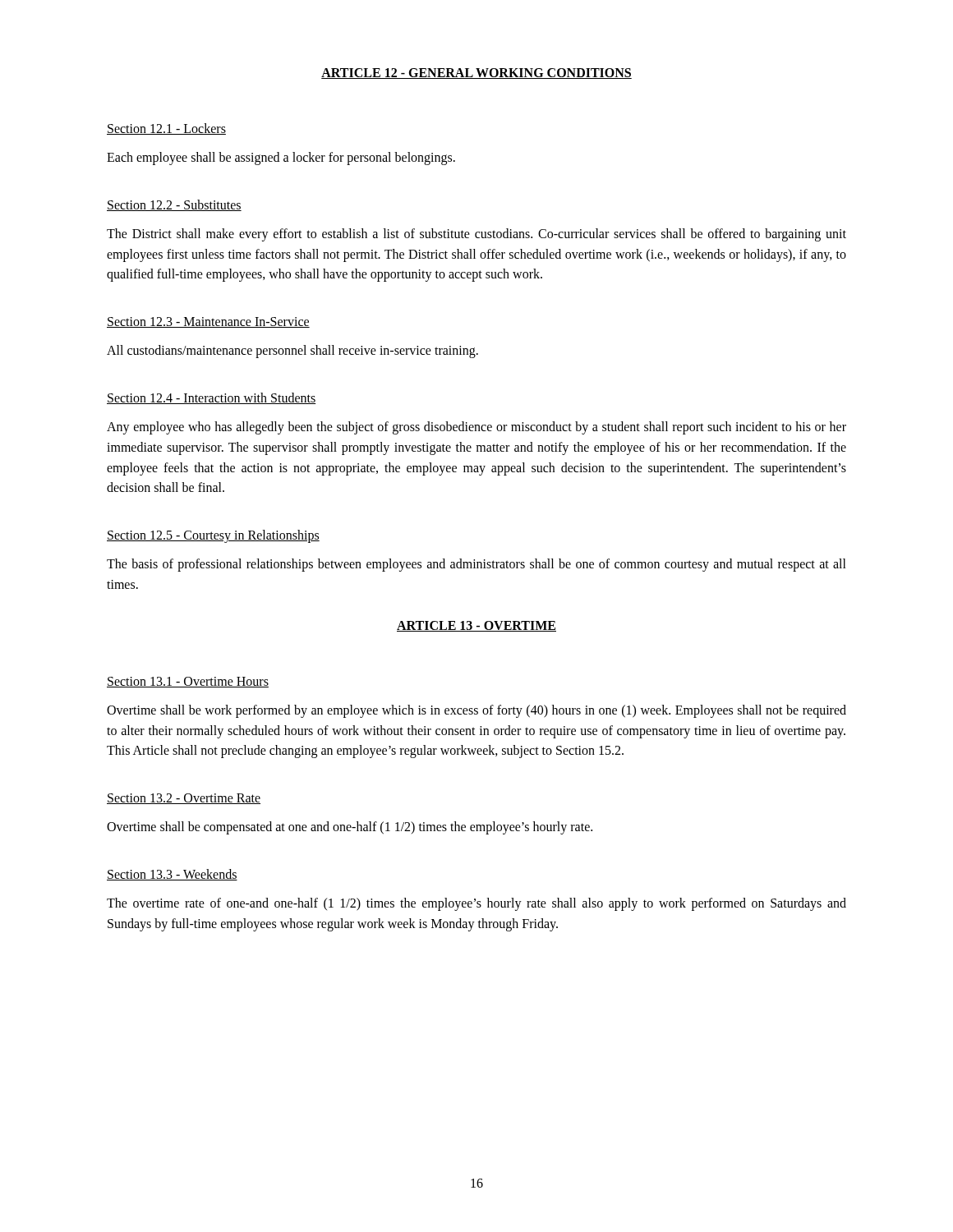Find the text block starting "The overtime rate of one-and"
The width and height of the screenshot is (953, 1232).
[476, 913]
